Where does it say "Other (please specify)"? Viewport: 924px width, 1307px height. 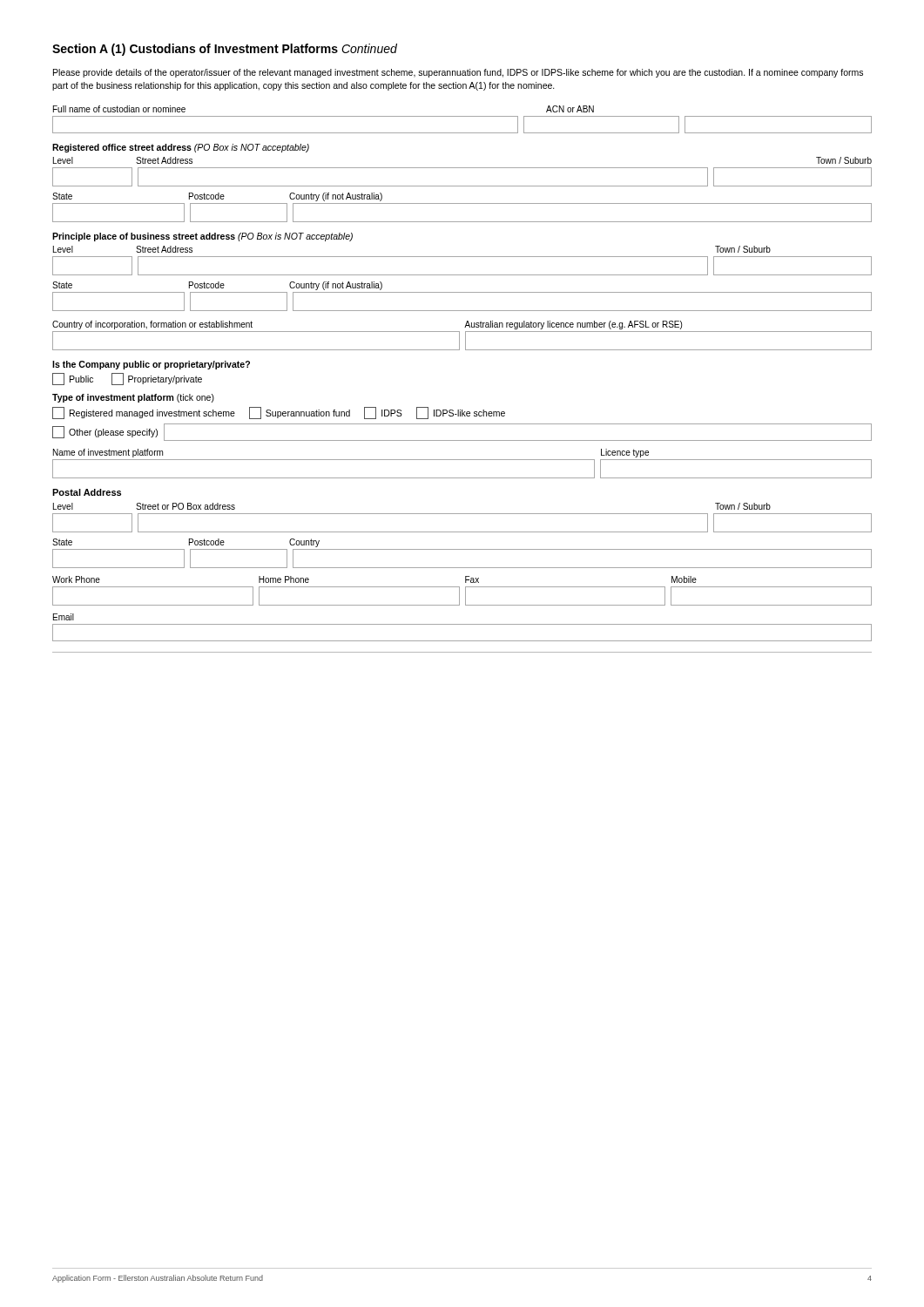(105, 433)
